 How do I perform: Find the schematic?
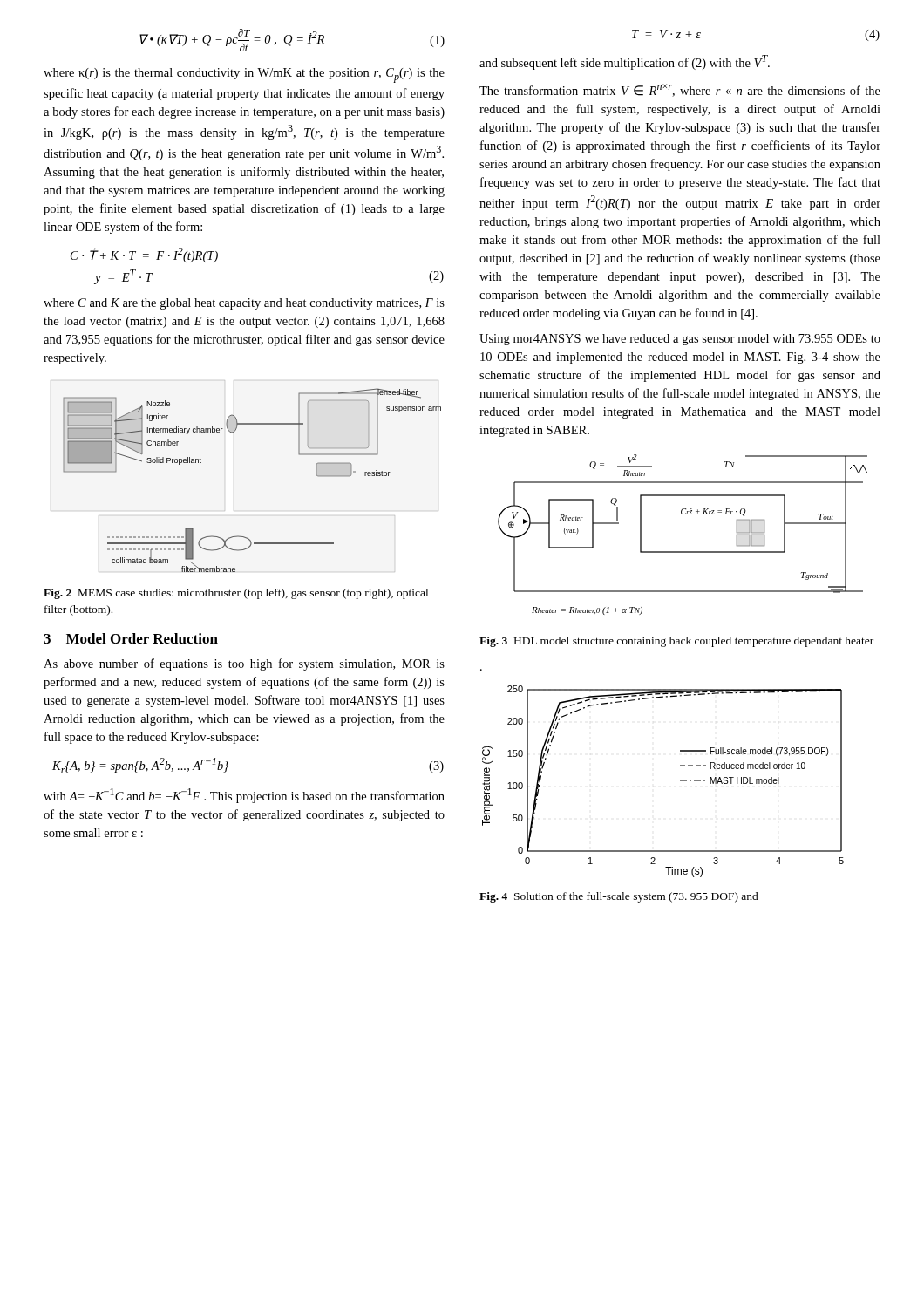tap(680, 540)
